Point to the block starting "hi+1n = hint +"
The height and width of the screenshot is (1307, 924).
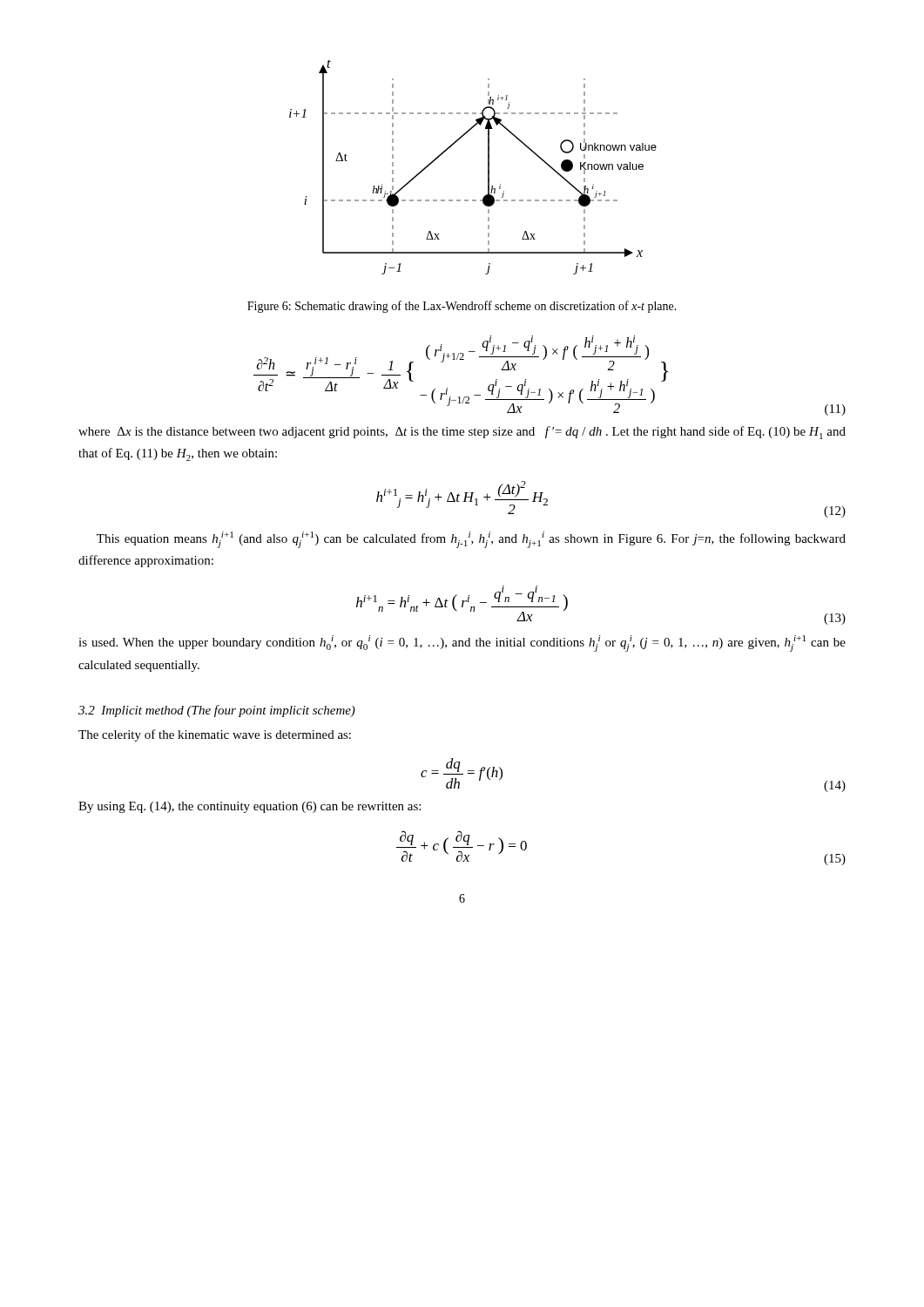coord(462,605)
